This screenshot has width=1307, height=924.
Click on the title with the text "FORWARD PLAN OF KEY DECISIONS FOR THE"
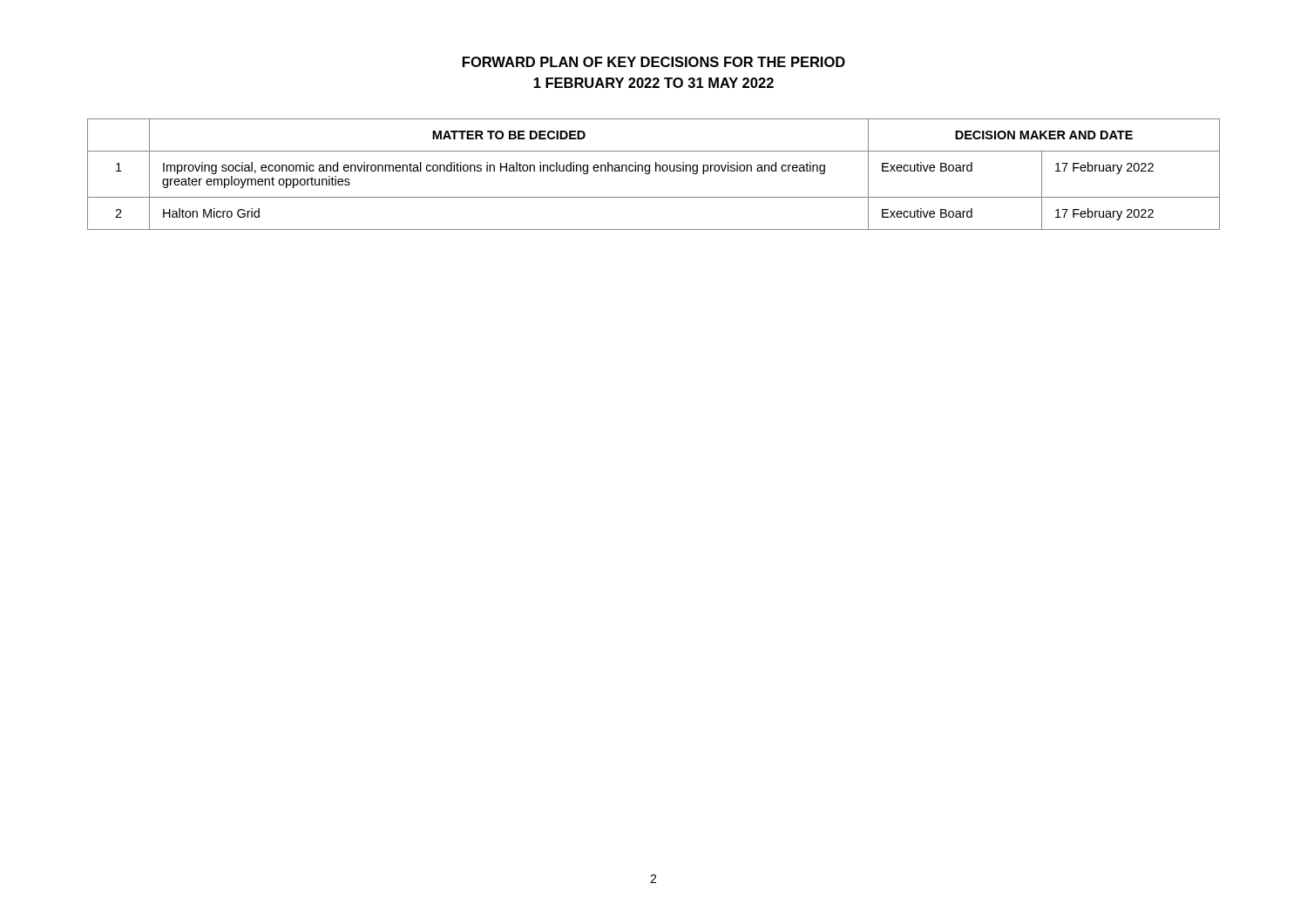(654, 73)
